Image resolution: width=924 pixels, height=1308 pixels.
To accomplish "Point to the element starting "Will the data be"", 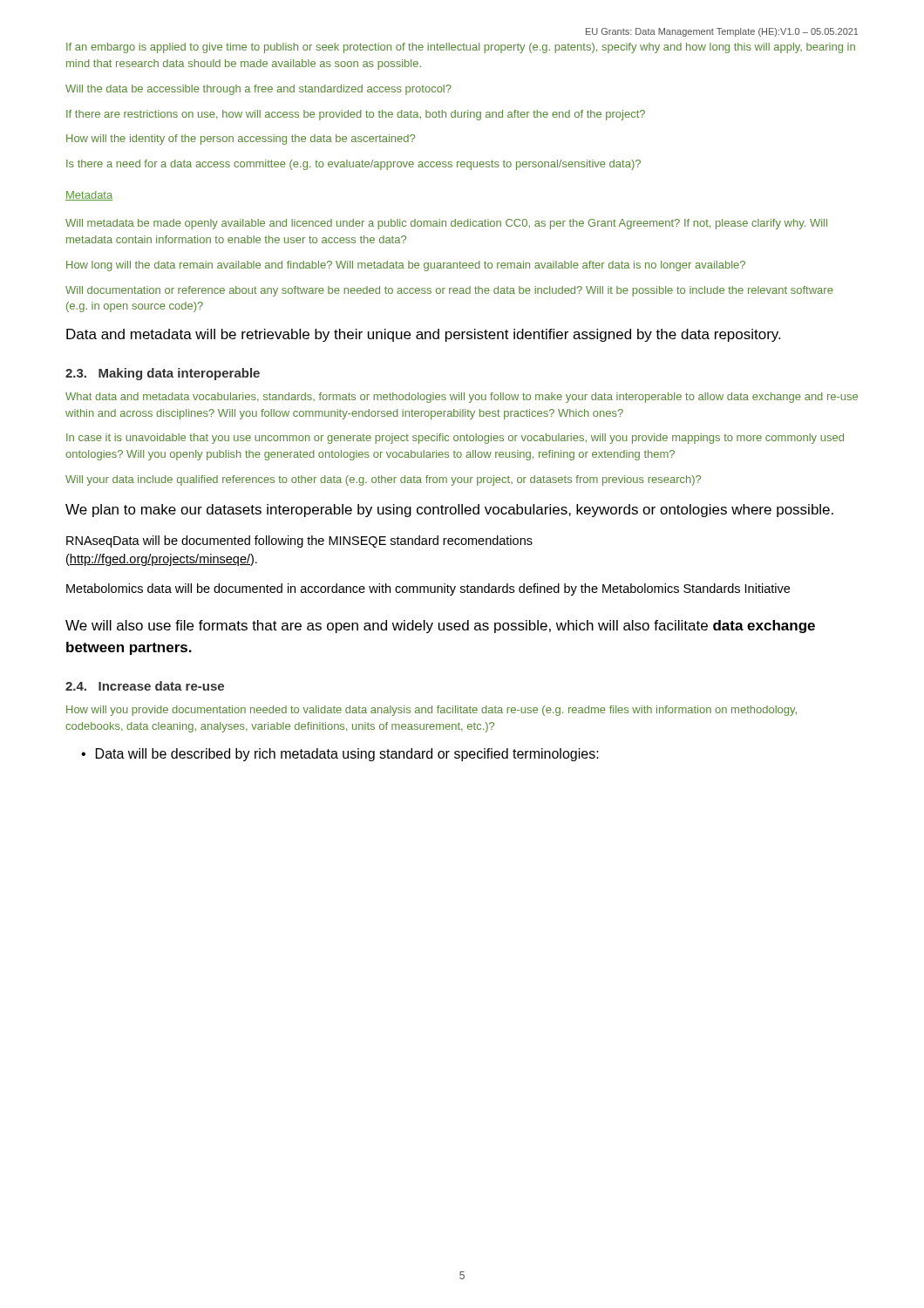I will 258,88.
